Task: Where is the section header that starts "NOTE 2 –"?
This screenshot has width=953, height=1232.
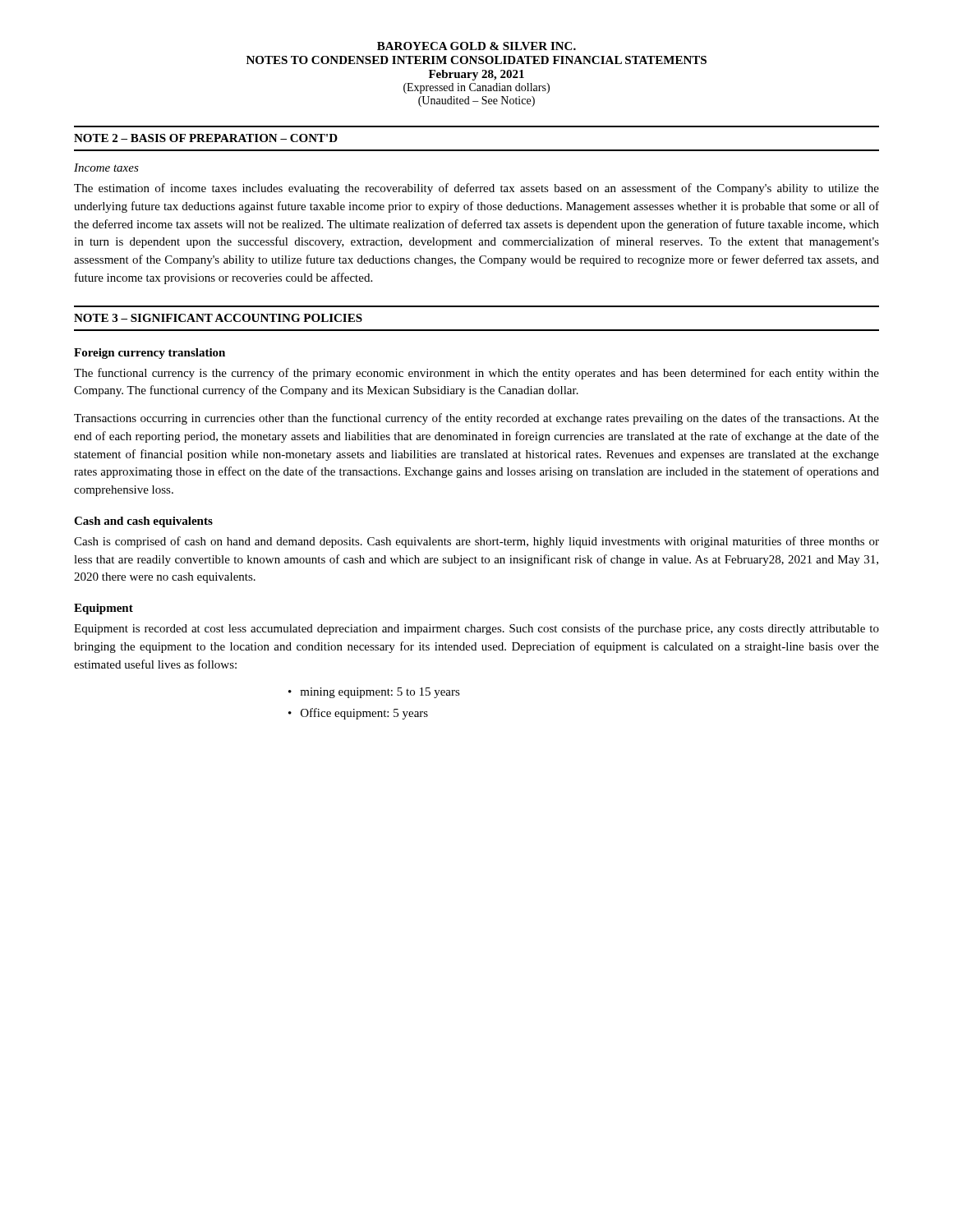Action: [x=206, y=138]
